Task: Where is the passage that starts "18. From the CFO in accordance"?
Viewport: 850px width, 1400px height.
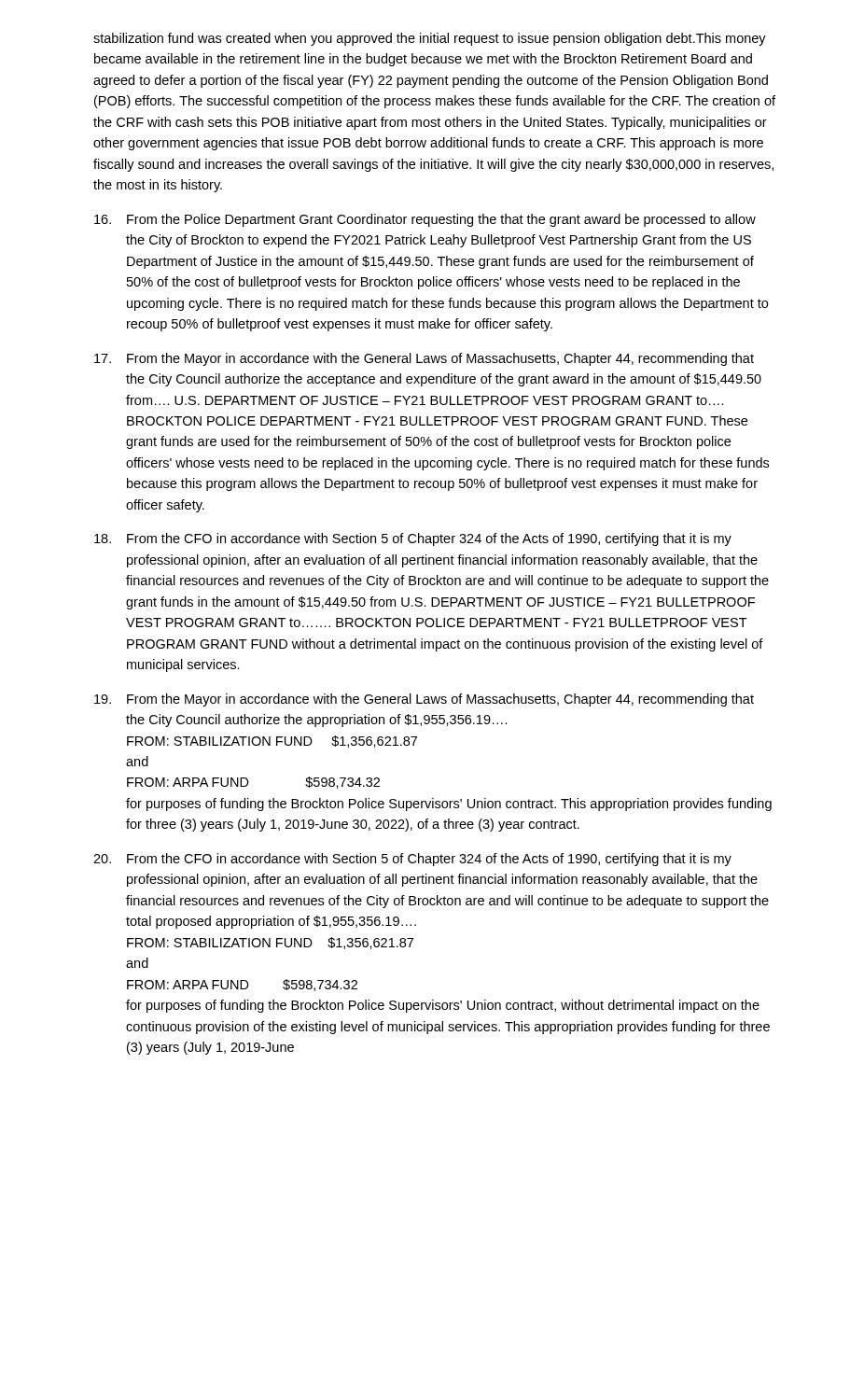Action: click(434, 602)
